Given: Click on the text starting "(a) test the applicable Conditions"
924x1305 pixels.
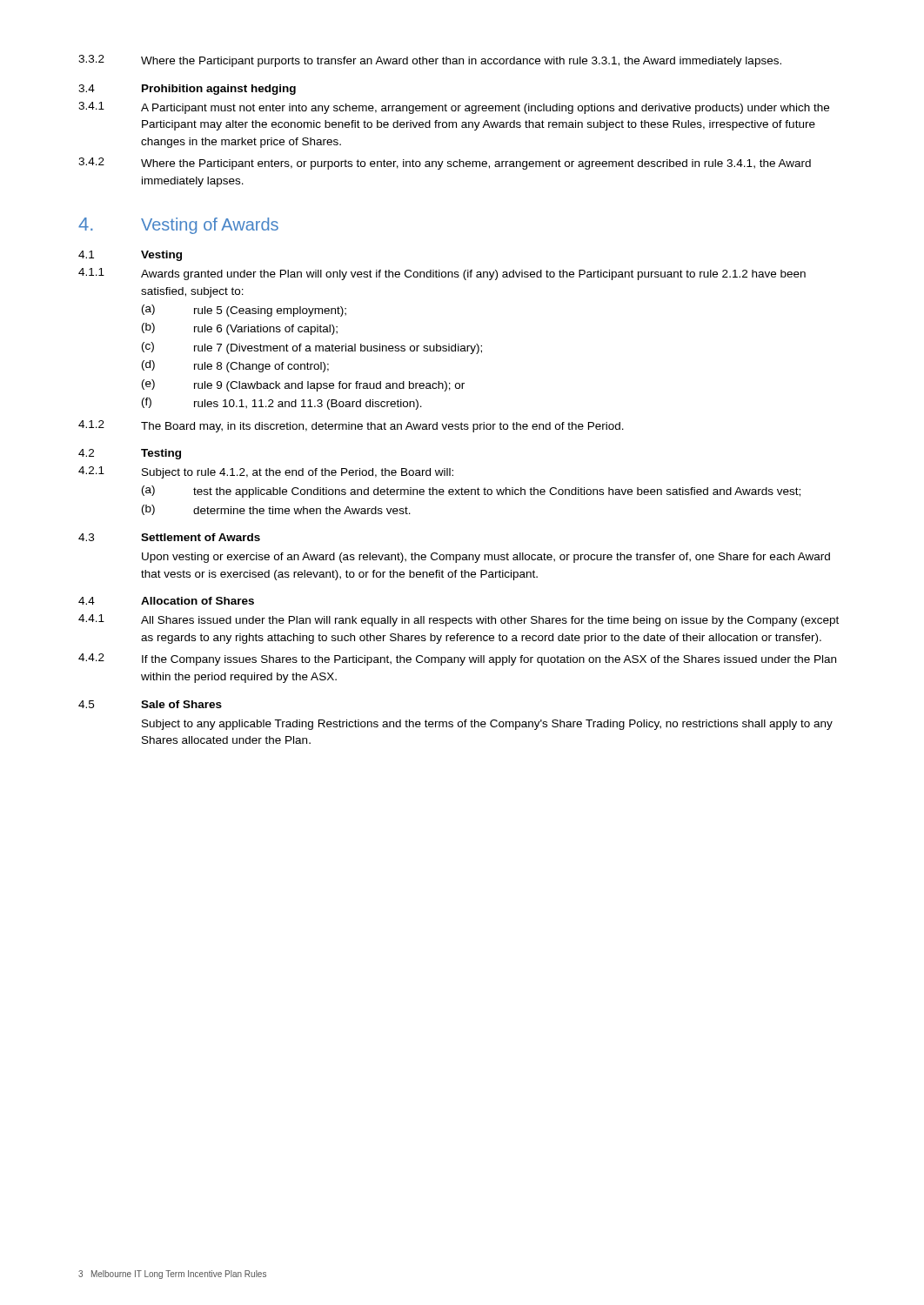Looking at the screenshot, I should pos(493,491).
